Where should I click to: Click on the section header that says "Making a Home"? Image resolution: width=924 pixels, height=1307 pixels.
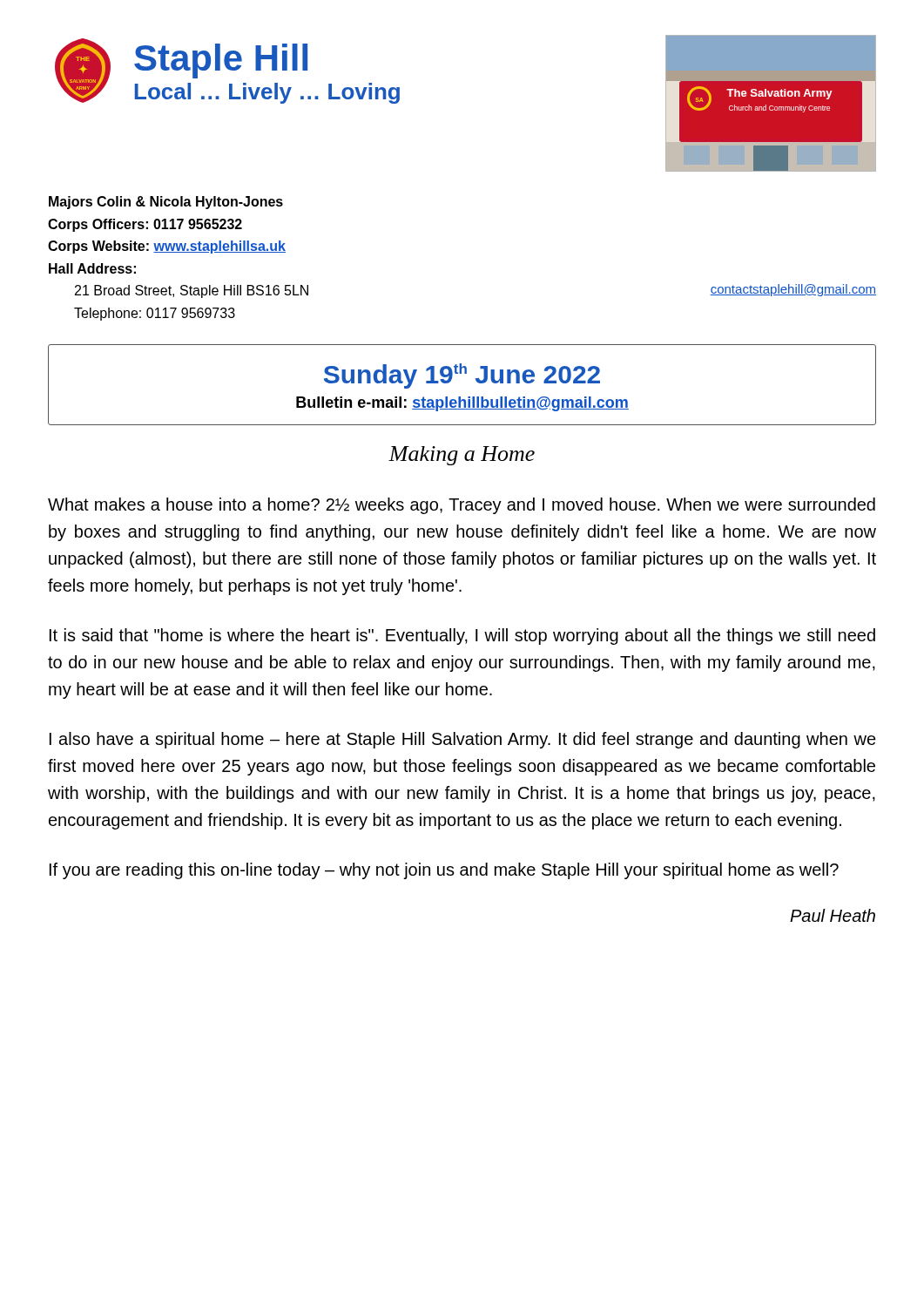click(x=462, y=453)
